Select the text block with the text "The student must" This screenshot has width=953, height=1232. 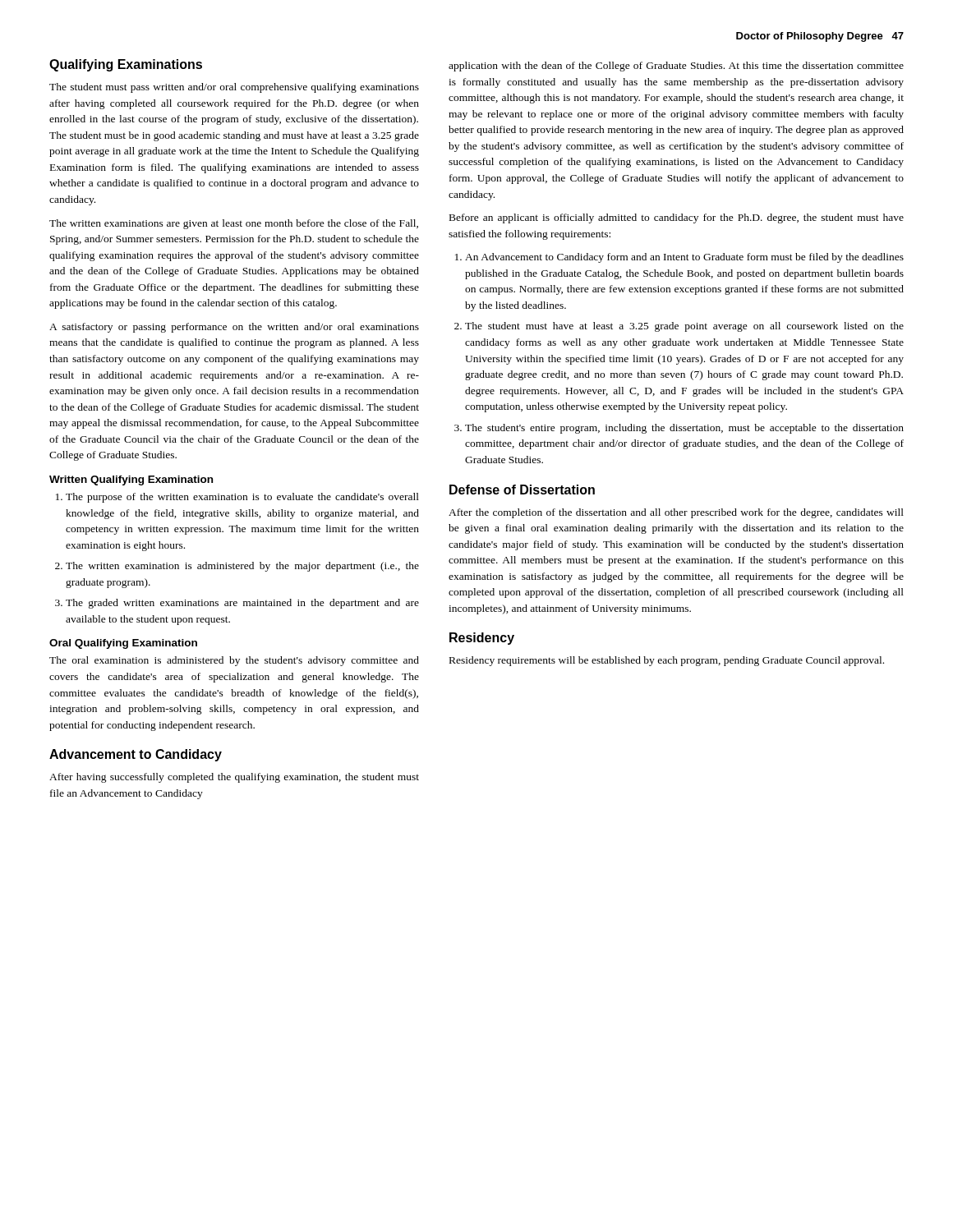click(234, 143)
